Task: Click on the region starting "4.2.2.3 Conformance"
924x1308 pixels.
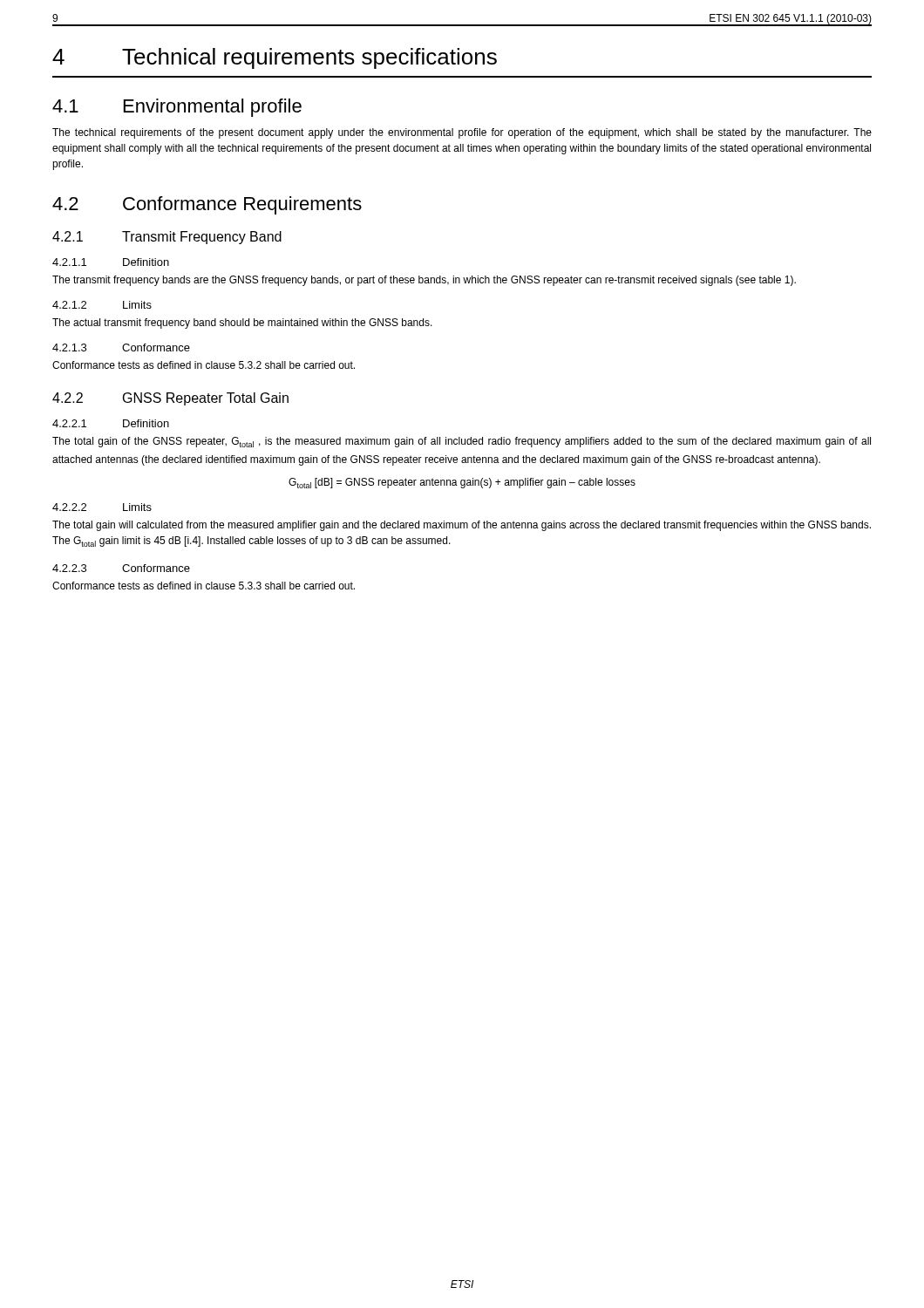Action: [x=121, y=568]
